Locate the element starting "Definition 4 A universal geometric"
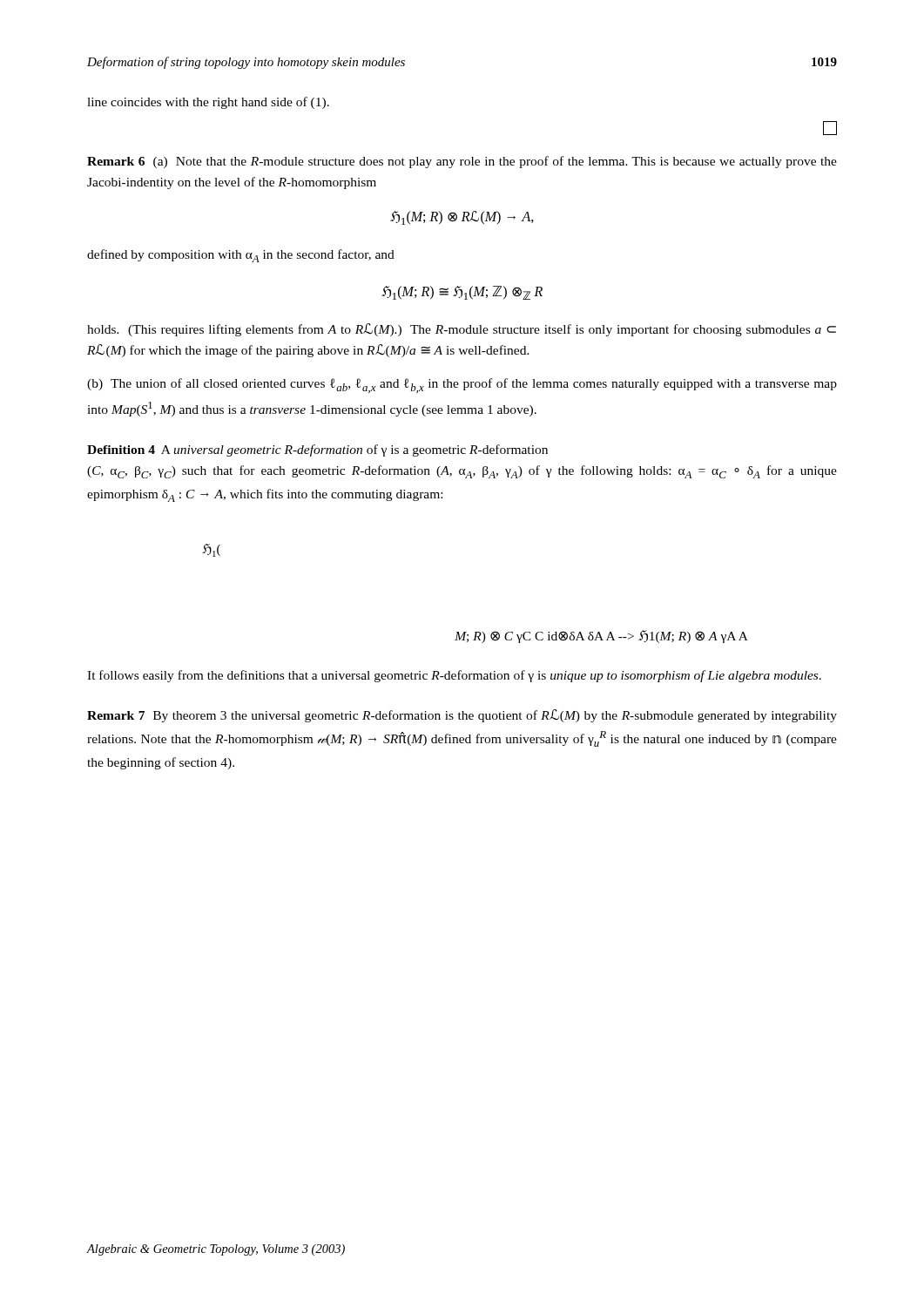Image resolution: width=924 pixels, height=1307 pixels. 462,474
